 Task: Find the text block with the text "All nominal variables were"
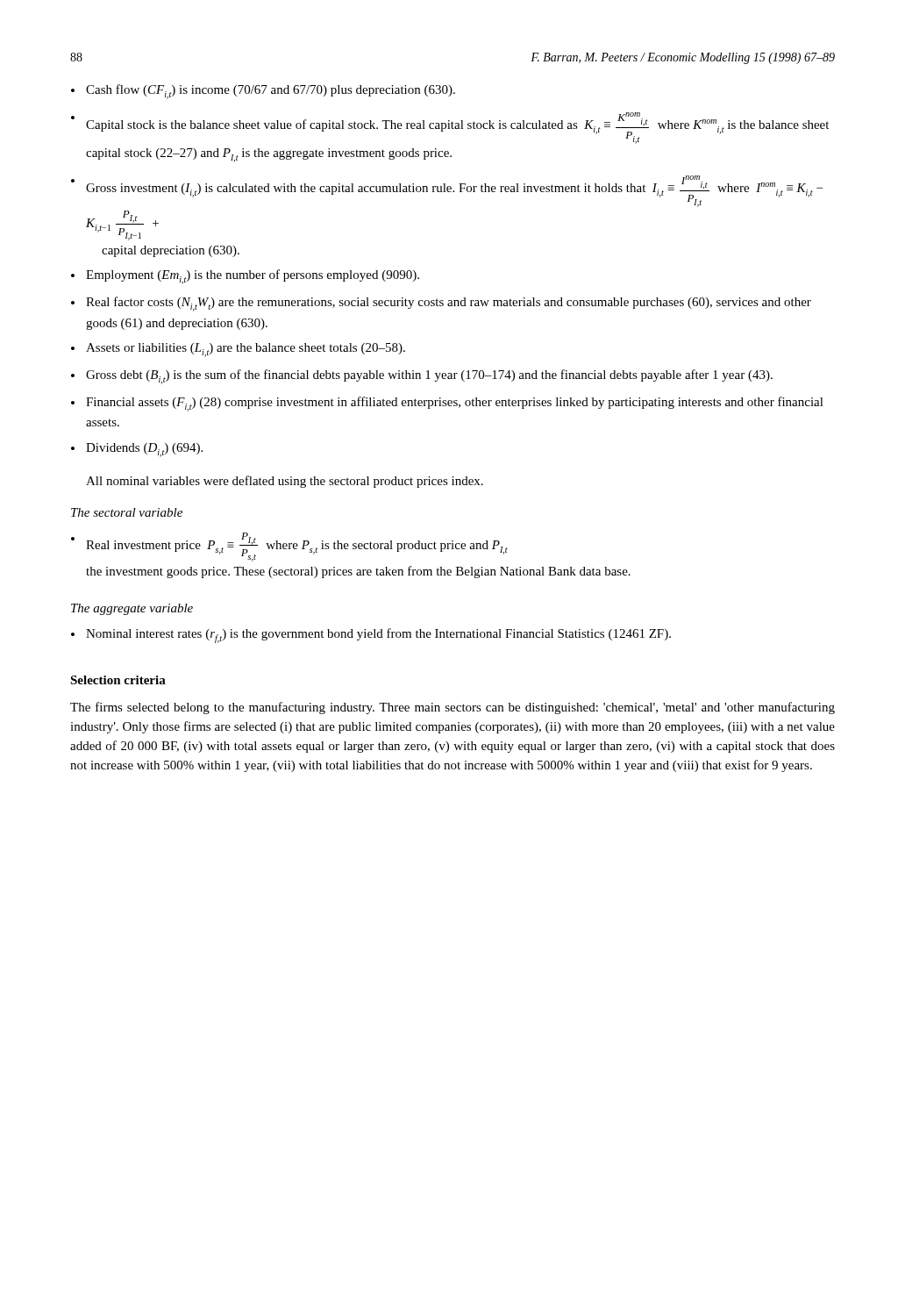285,481
